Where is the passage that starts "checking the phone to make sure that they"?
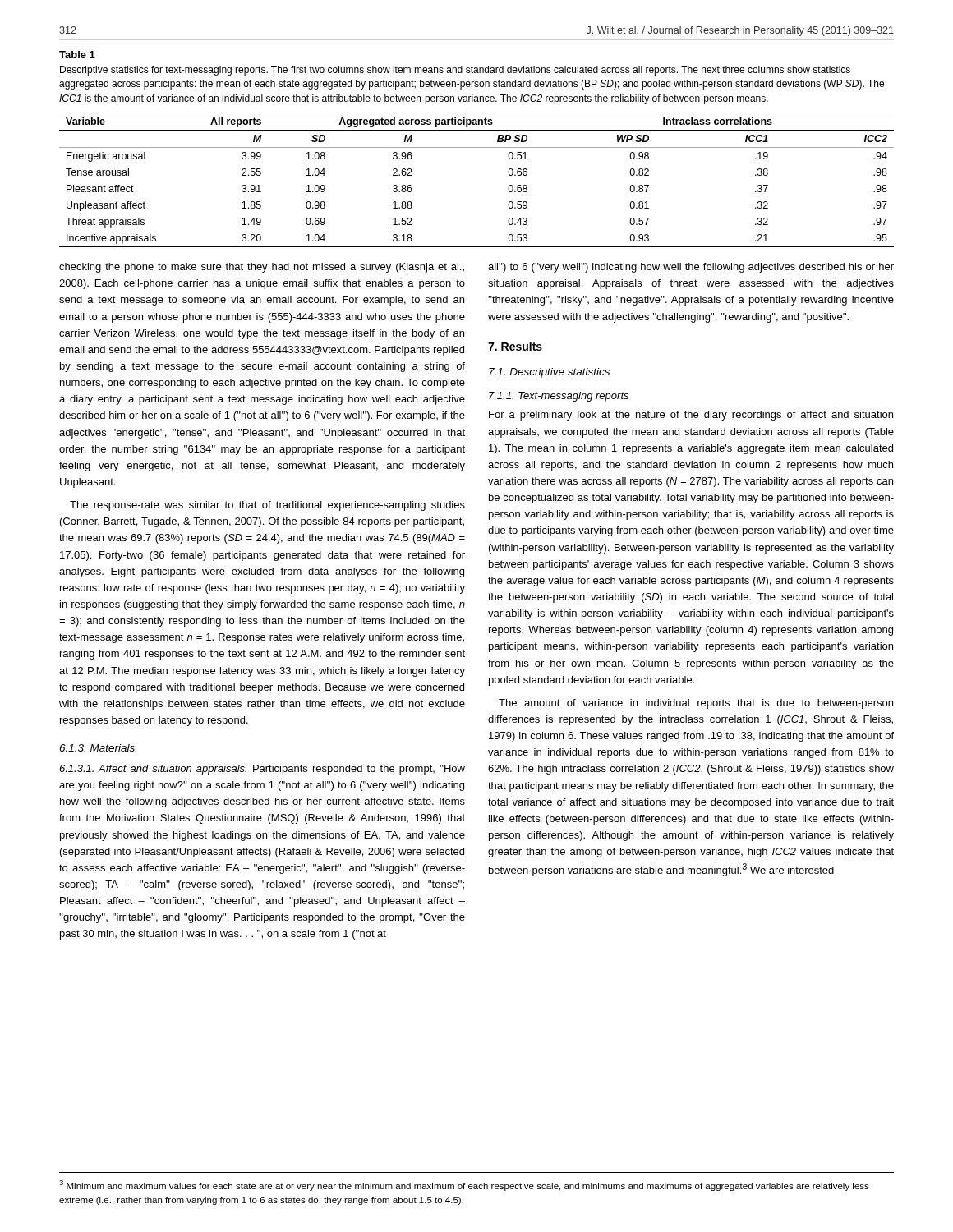Viewport: 953px width, 1232px height. pos(262,375)
